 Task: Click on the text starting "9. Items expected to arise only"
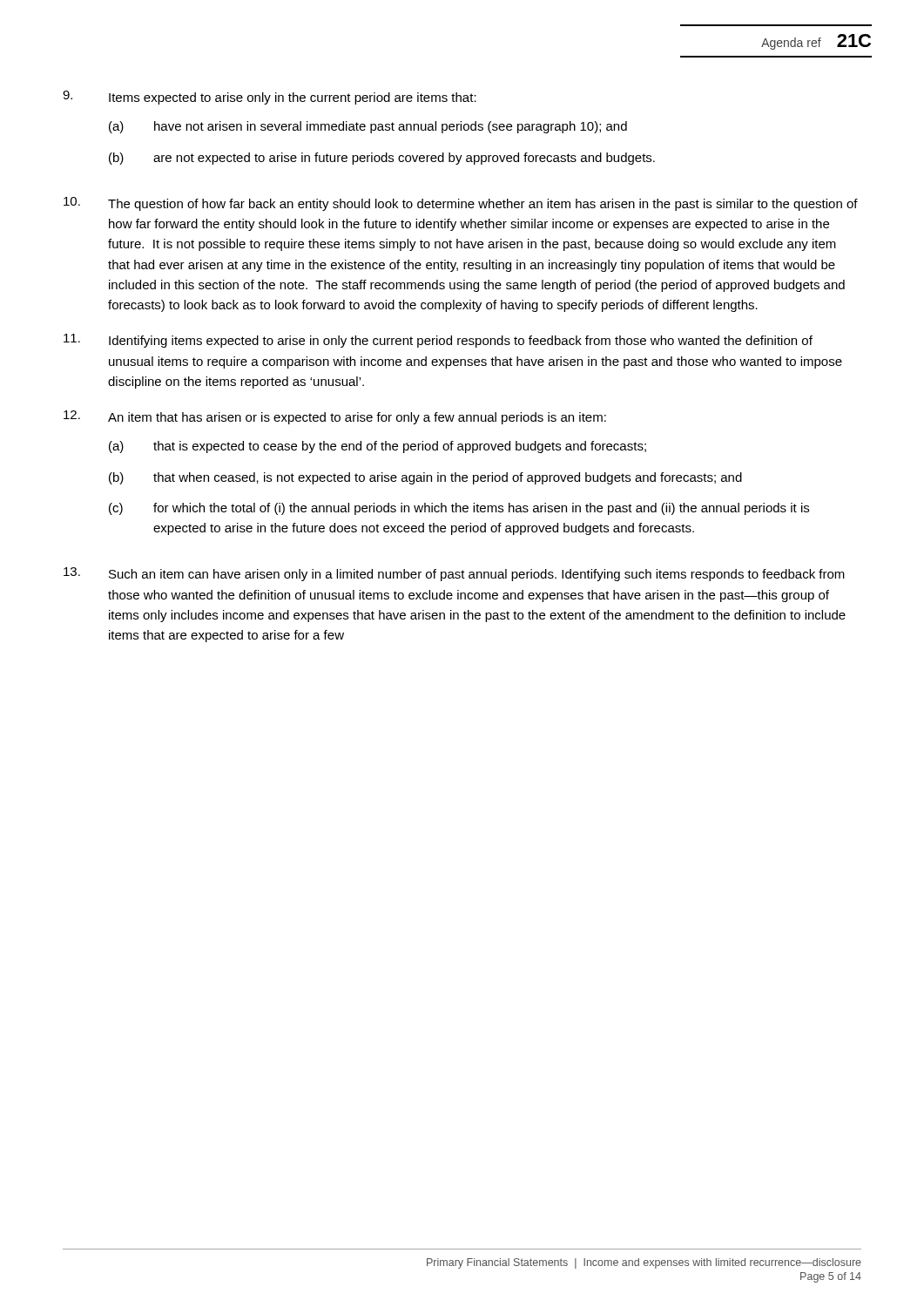(x=462, y=132)
